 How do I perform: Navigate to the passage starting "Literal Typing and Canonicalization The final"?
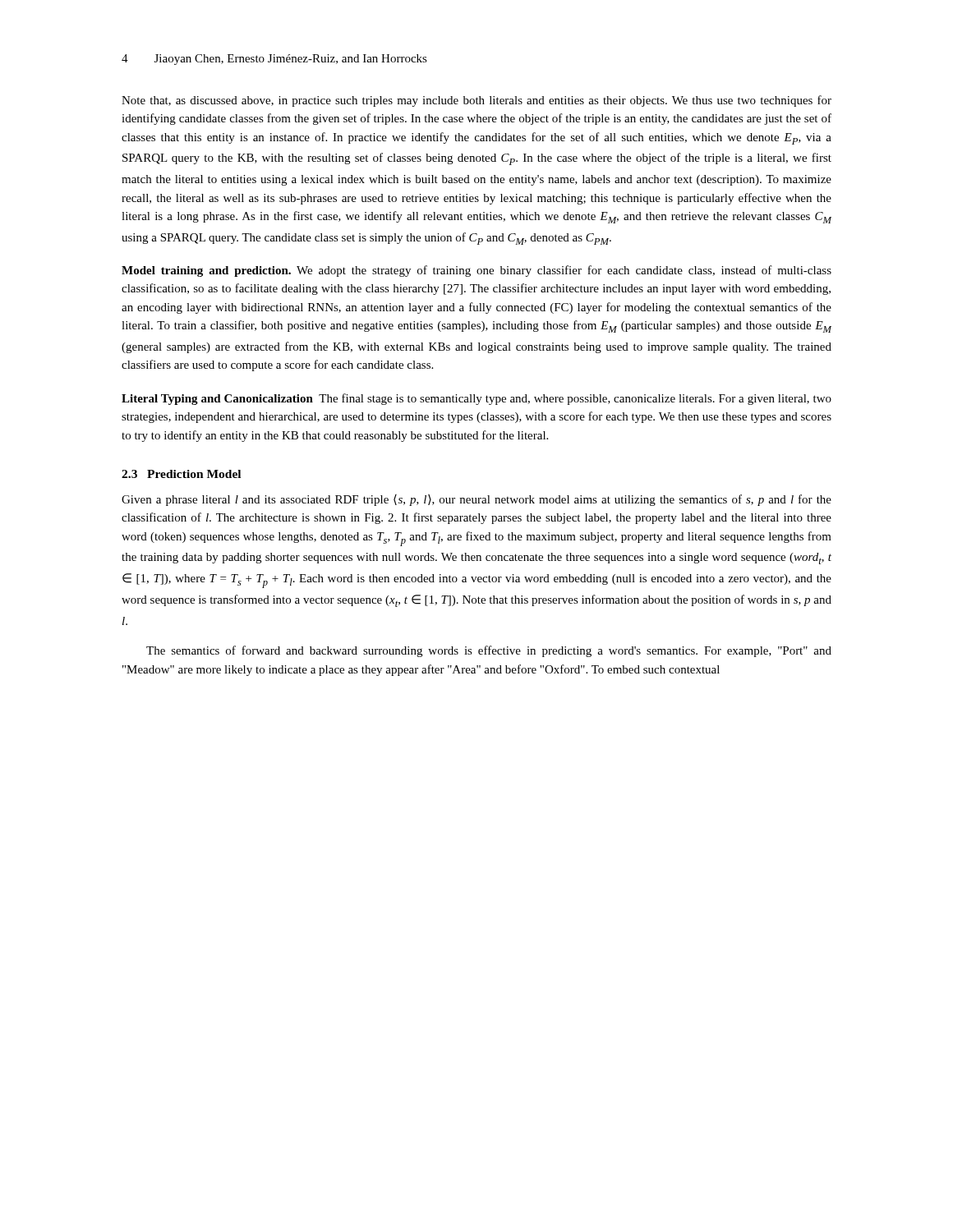[x=476, y=417]
